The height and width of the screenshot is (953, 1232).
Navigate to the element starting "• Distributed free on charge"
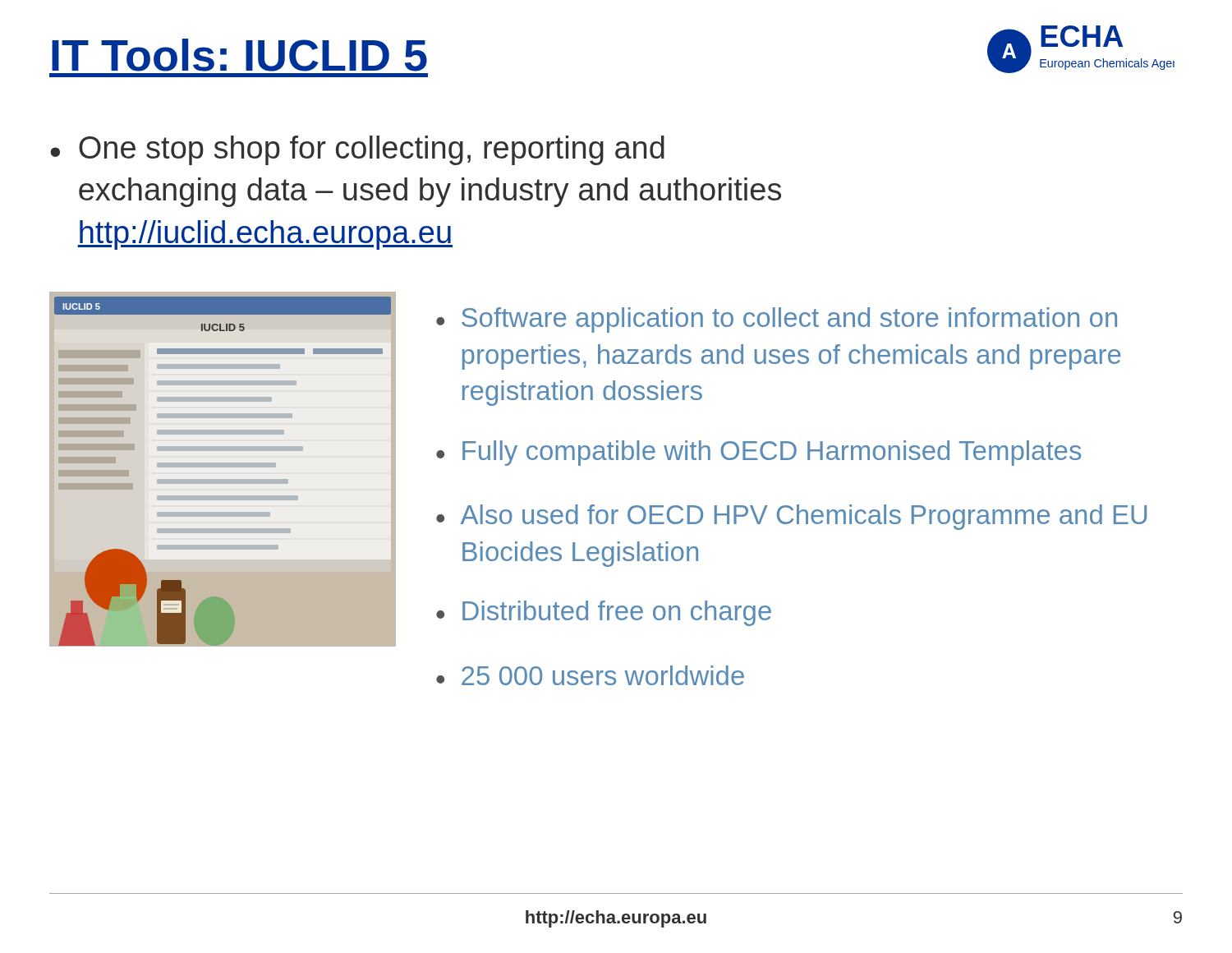point(604,614)
